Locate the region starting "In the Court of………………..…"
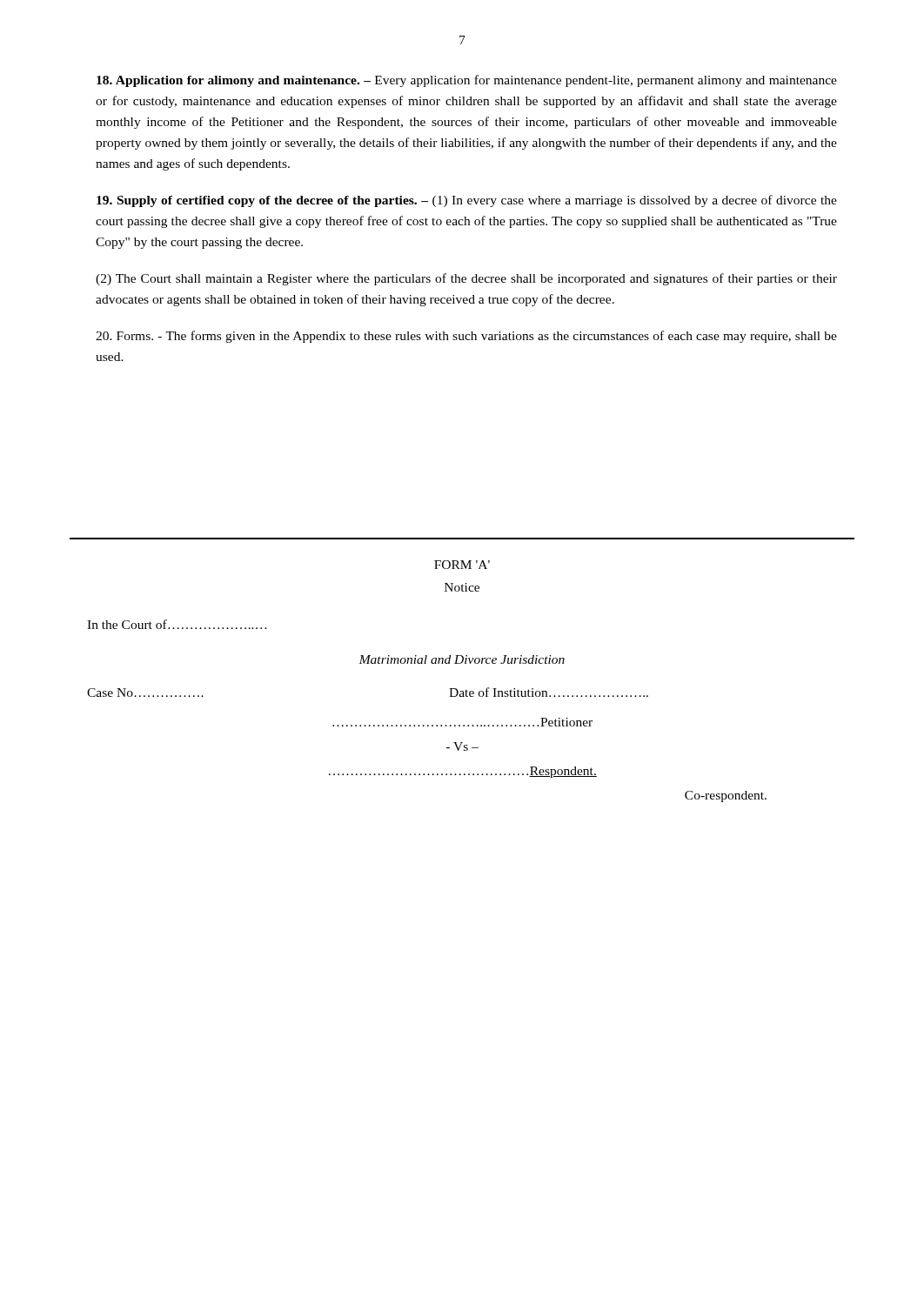Image resolution: width=924 pixels, height=1305 pixels. pyautogui.click(x=178, y=624)
